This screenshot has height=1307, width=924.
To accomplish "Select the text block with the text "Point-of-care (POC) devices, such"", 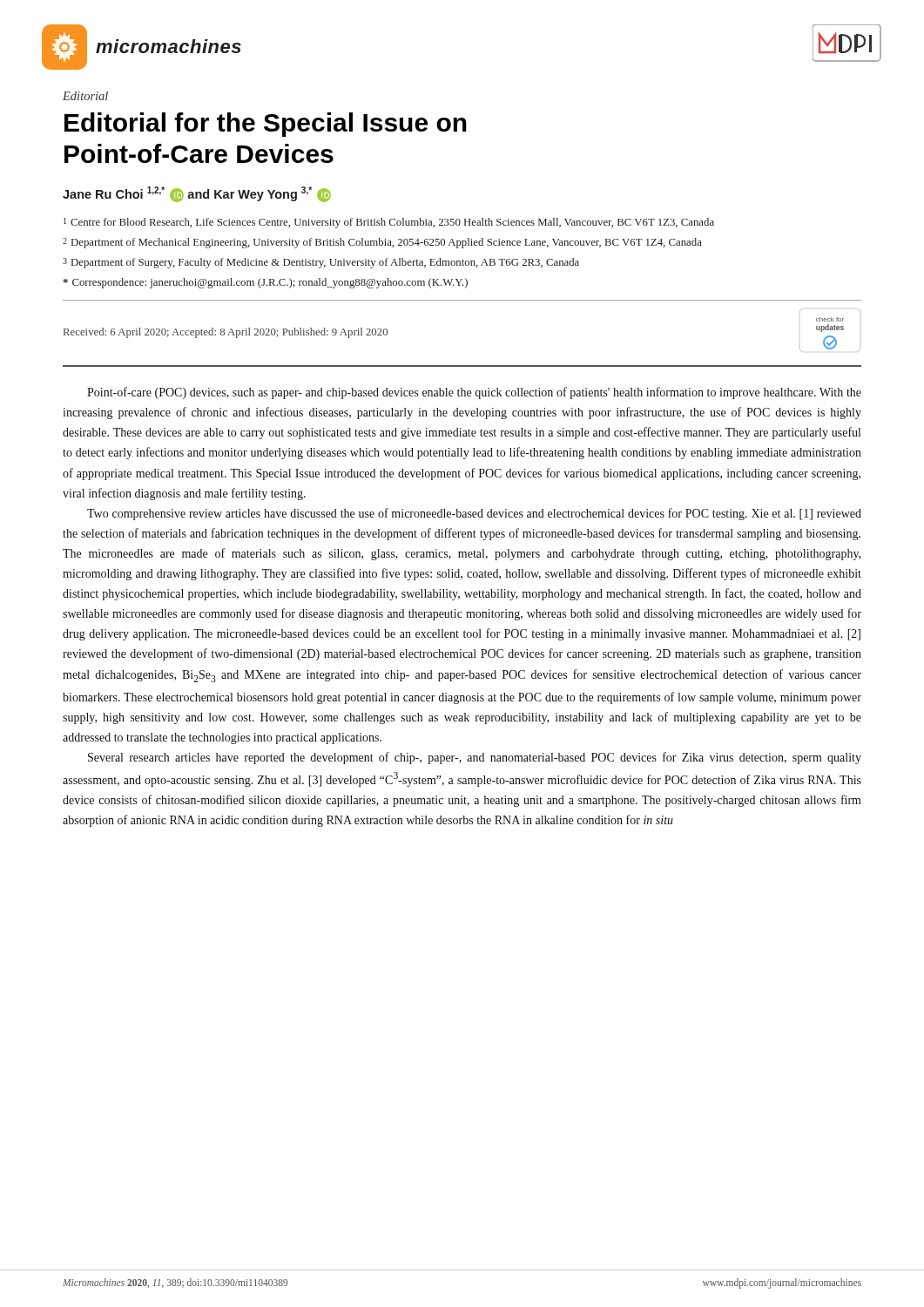I will point(462,443).
